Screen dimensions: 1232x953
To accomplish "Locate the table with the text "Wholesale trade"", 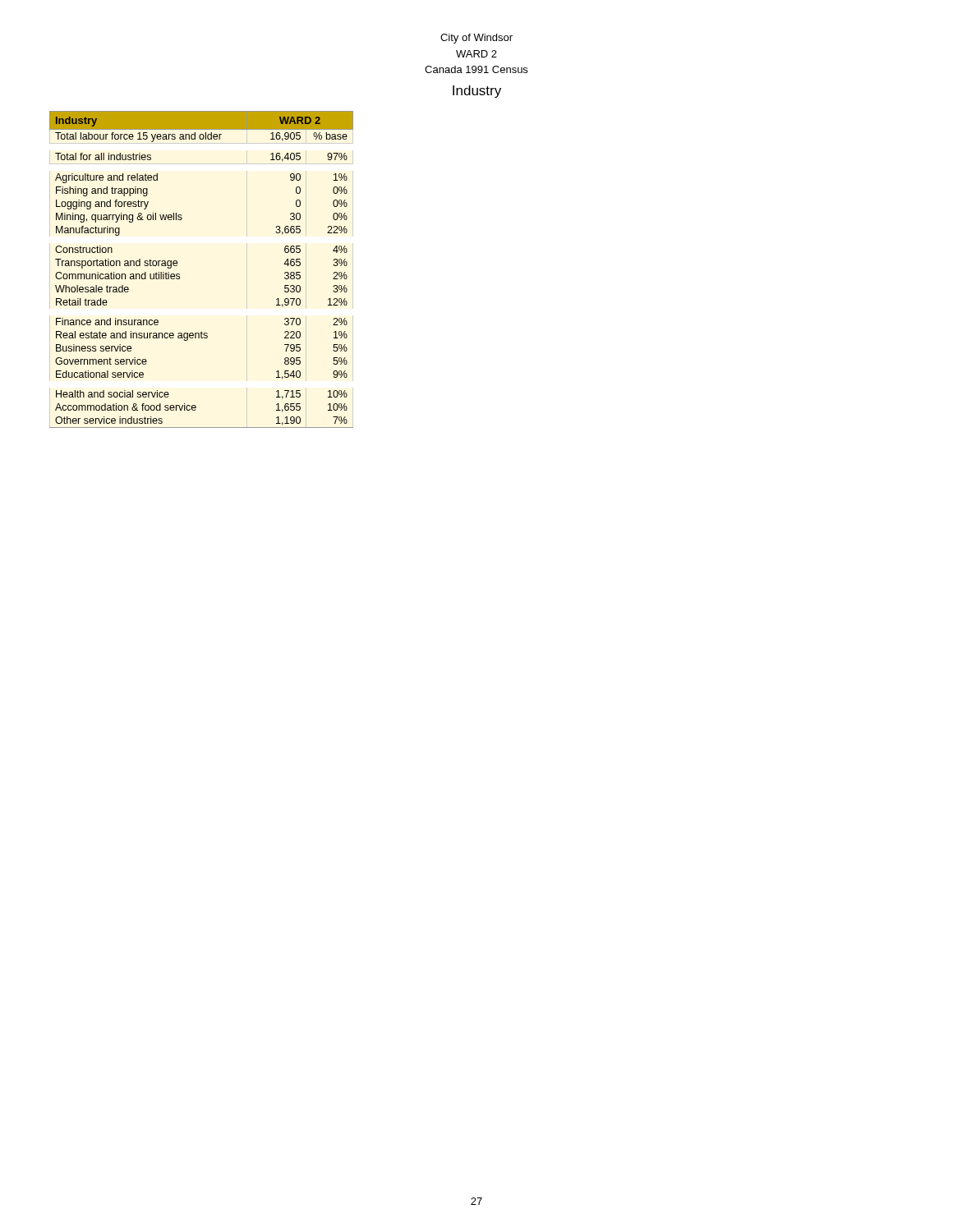I will [x=501, y=272].
